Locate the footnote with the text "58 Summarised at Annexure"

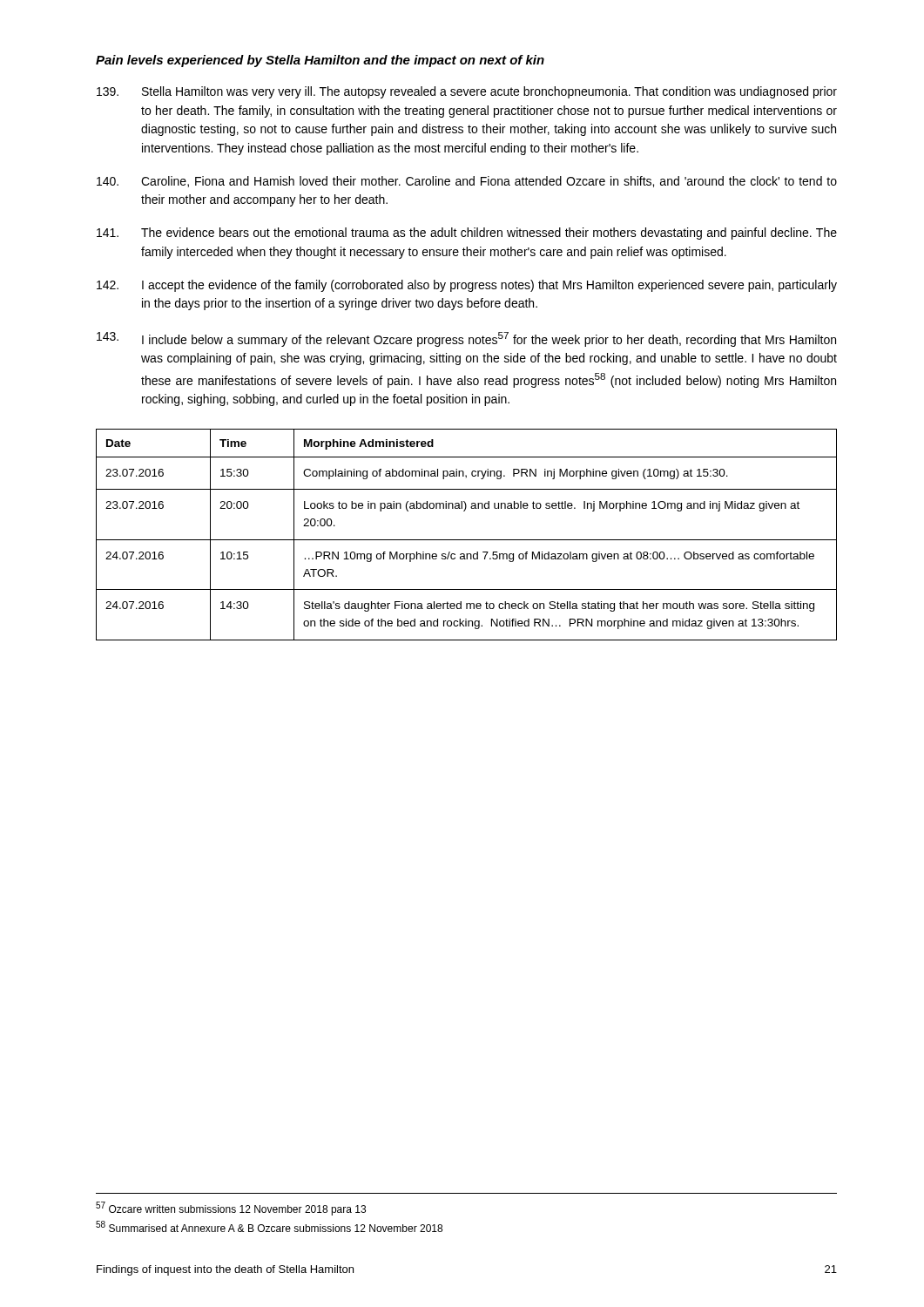pyautogui.click(x=269, y=1227)
